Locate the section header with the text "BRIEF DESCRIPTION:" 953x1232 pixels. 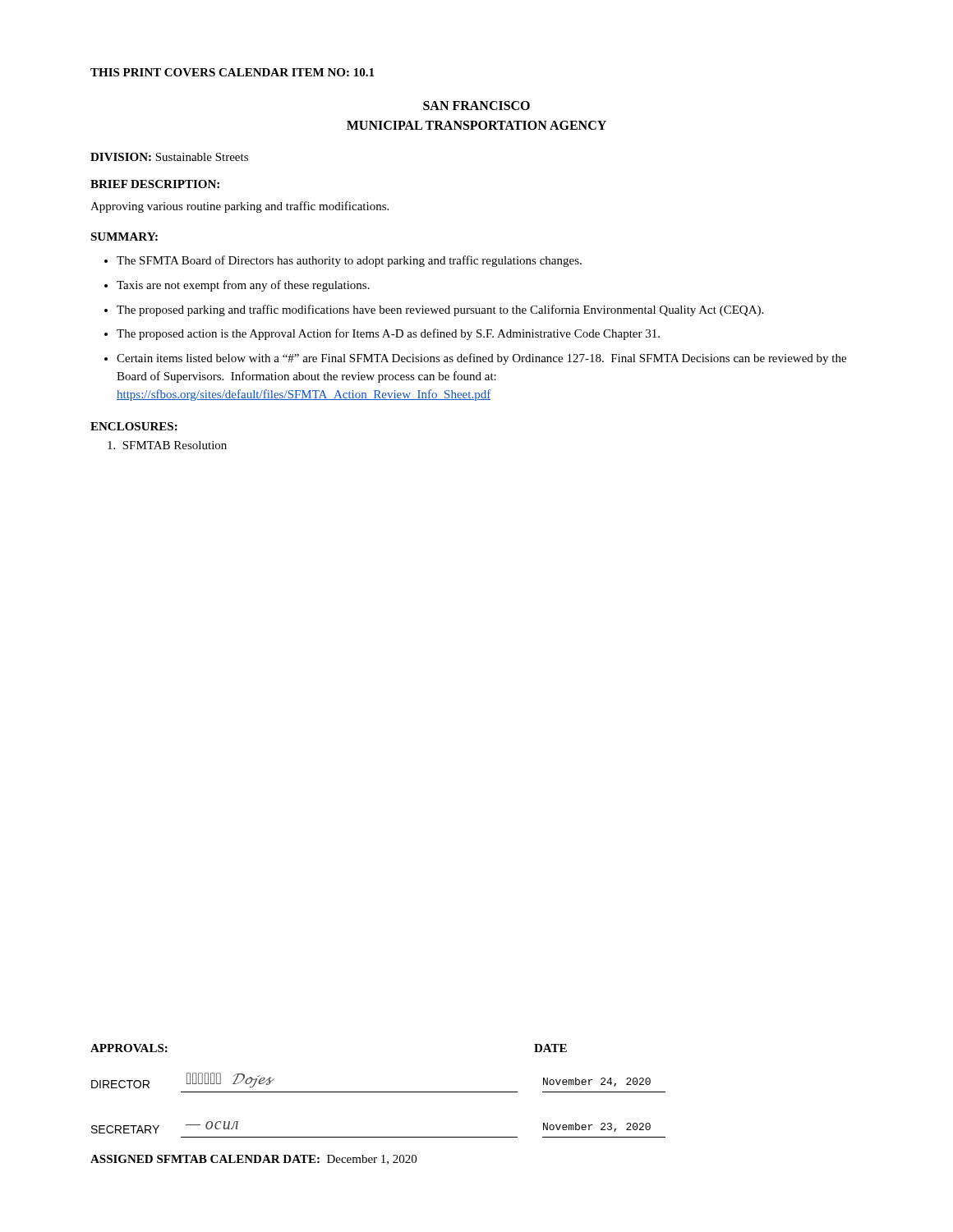click(x=155, y=184)
